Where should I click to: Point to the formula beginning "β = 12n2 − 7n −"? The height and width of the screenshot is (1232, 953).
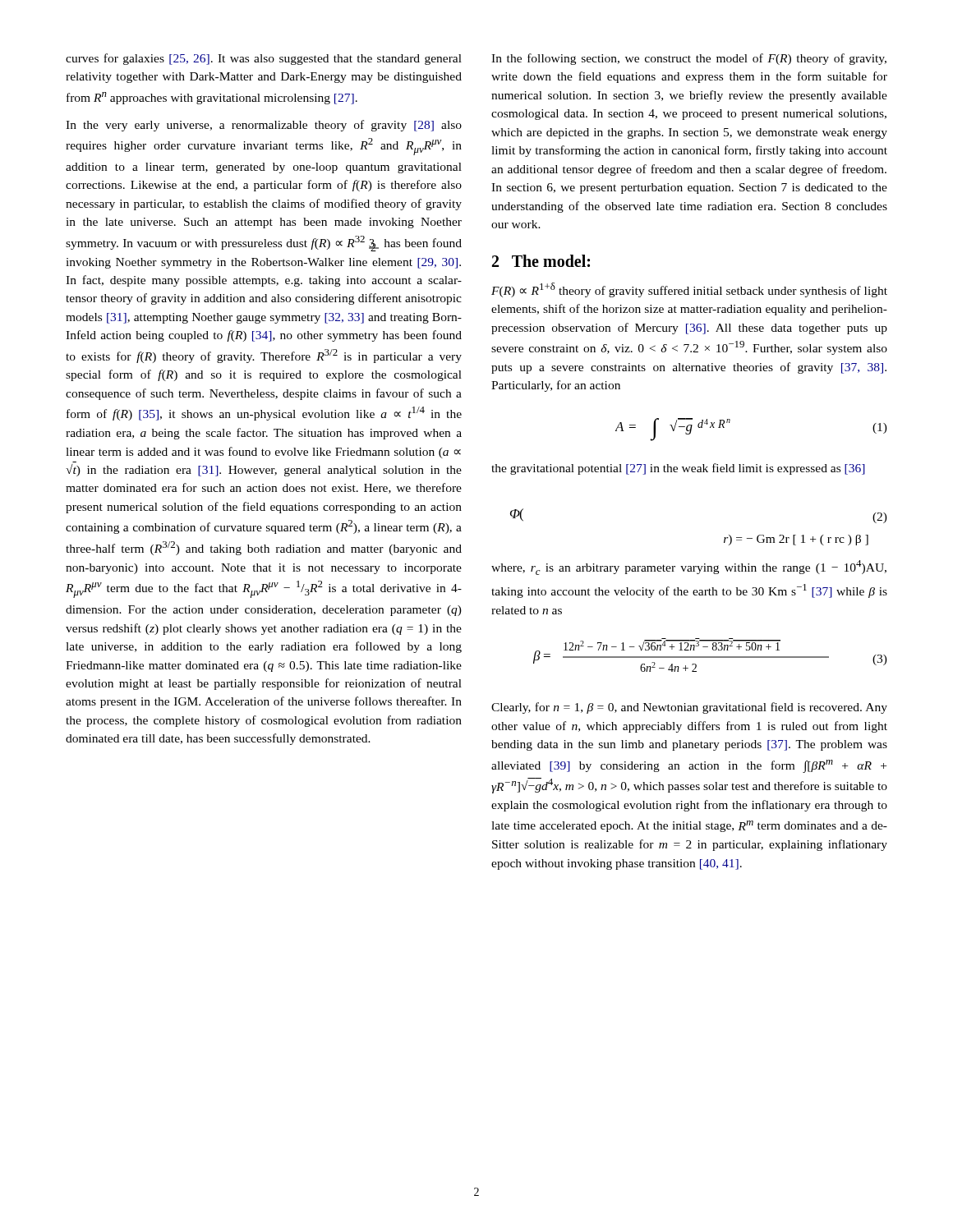pyautogui.click(x=689, y=659)
